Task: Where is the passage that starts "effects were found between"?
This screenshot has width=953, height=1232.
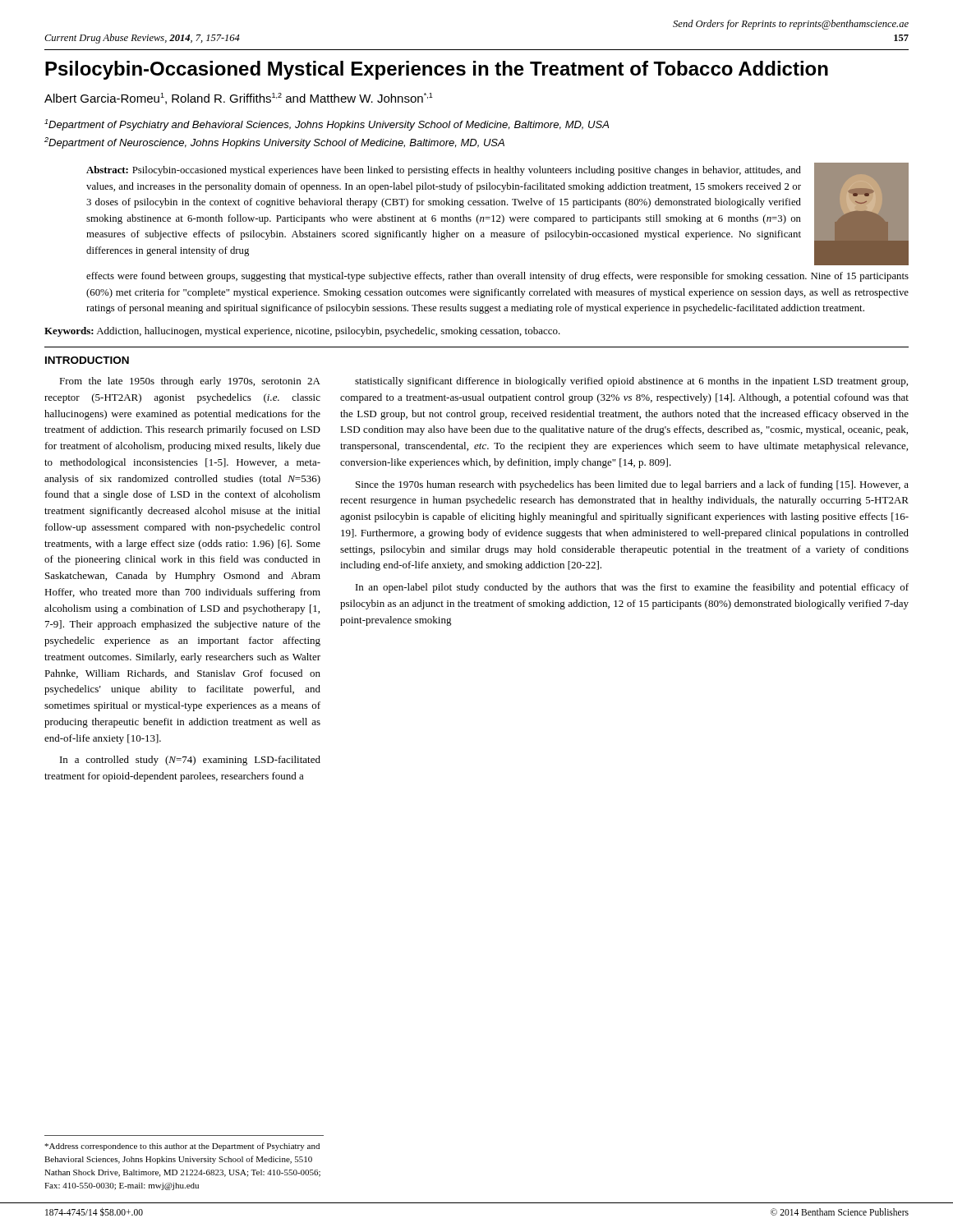Action: (497, 292)
